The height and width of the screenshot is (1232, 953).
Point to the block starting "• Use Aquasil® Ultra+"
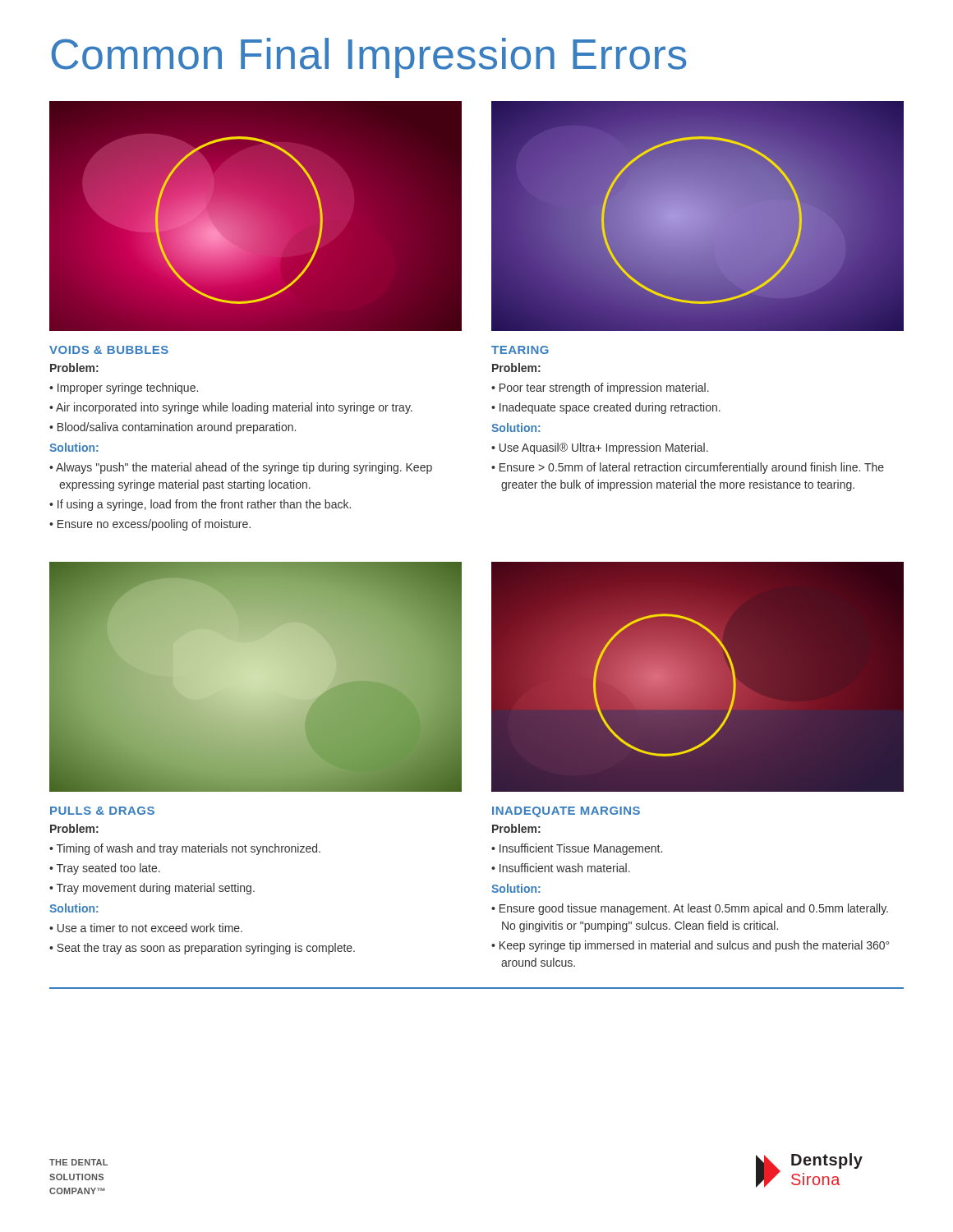point(698,448)
